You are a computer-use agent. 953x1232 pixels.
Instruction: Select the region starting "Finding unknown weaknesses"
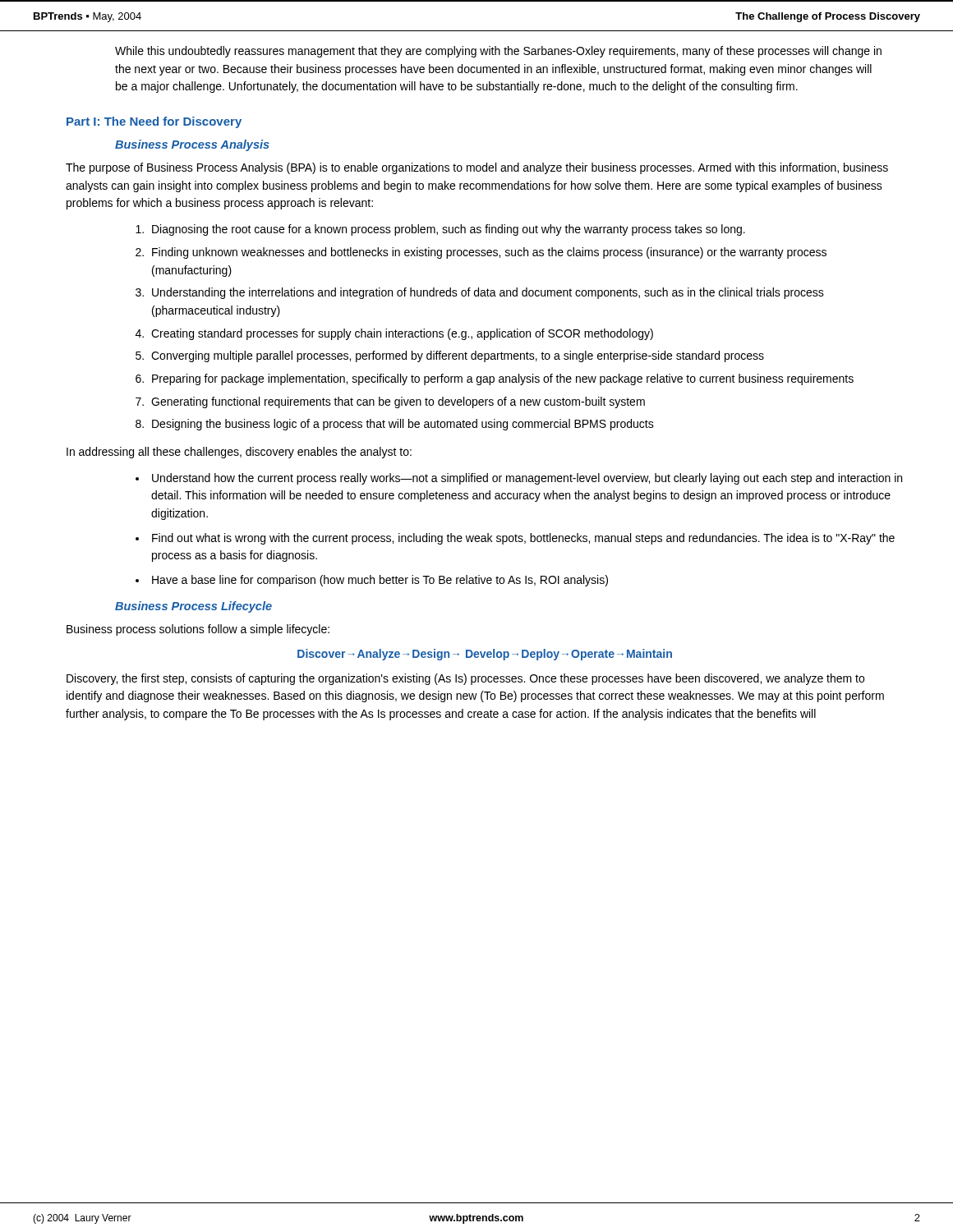[x=489, y=261]
